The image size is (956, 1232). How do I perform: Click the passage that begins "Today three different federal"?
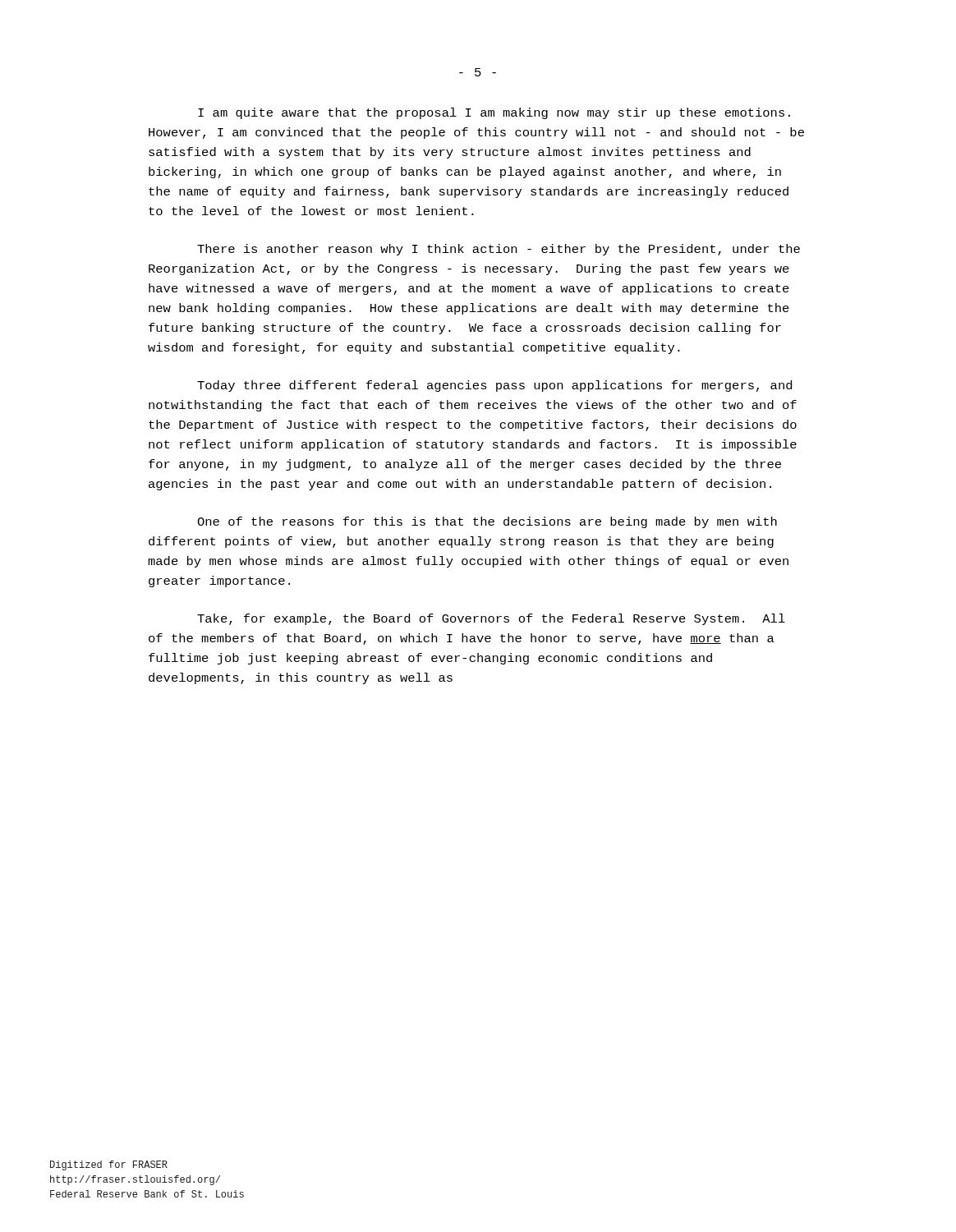[x=473, y=436]
